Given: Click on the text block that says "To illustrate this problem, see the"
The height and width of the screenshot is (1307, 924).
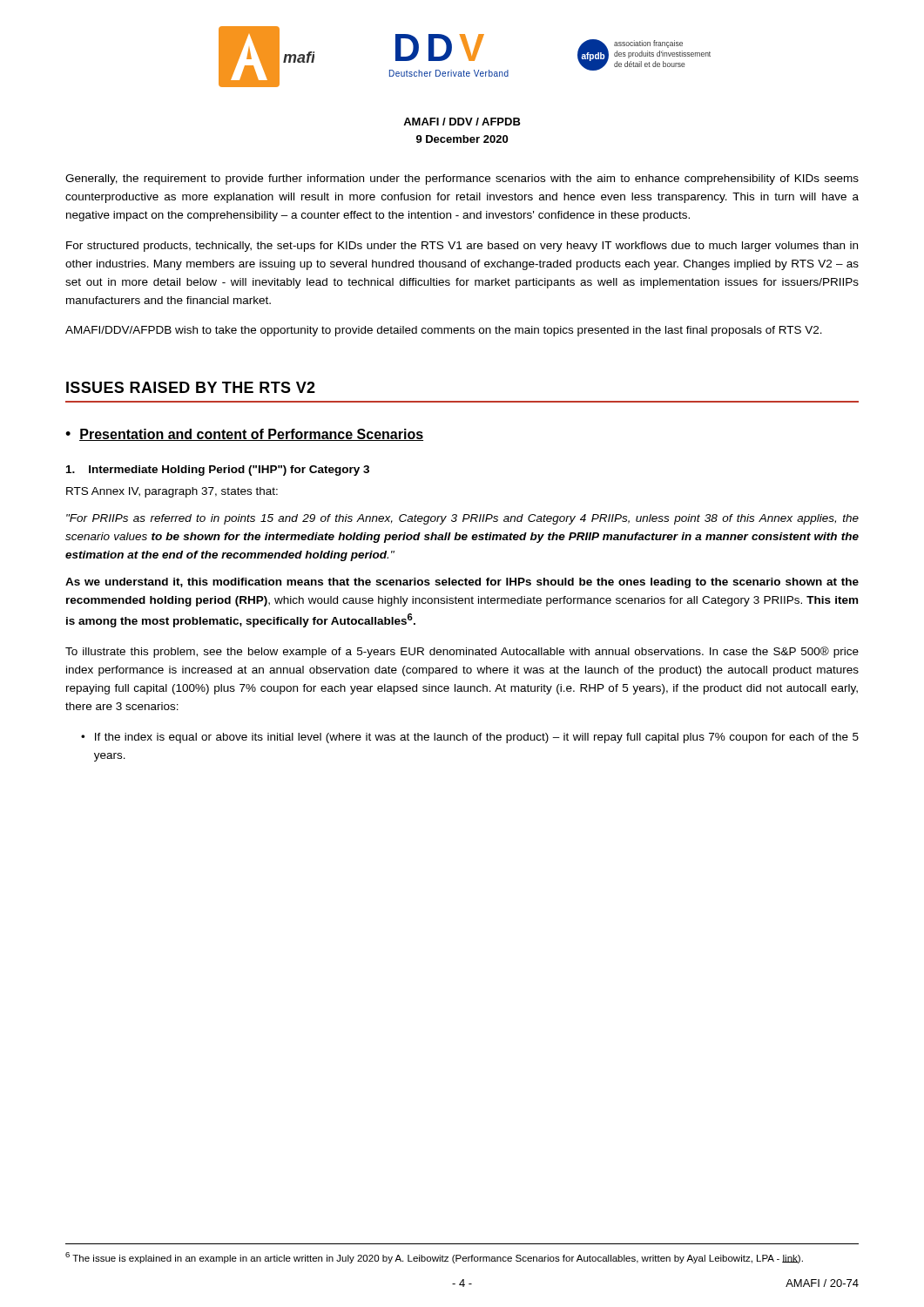Looking at the screenshot, I should tap(462, 679).
